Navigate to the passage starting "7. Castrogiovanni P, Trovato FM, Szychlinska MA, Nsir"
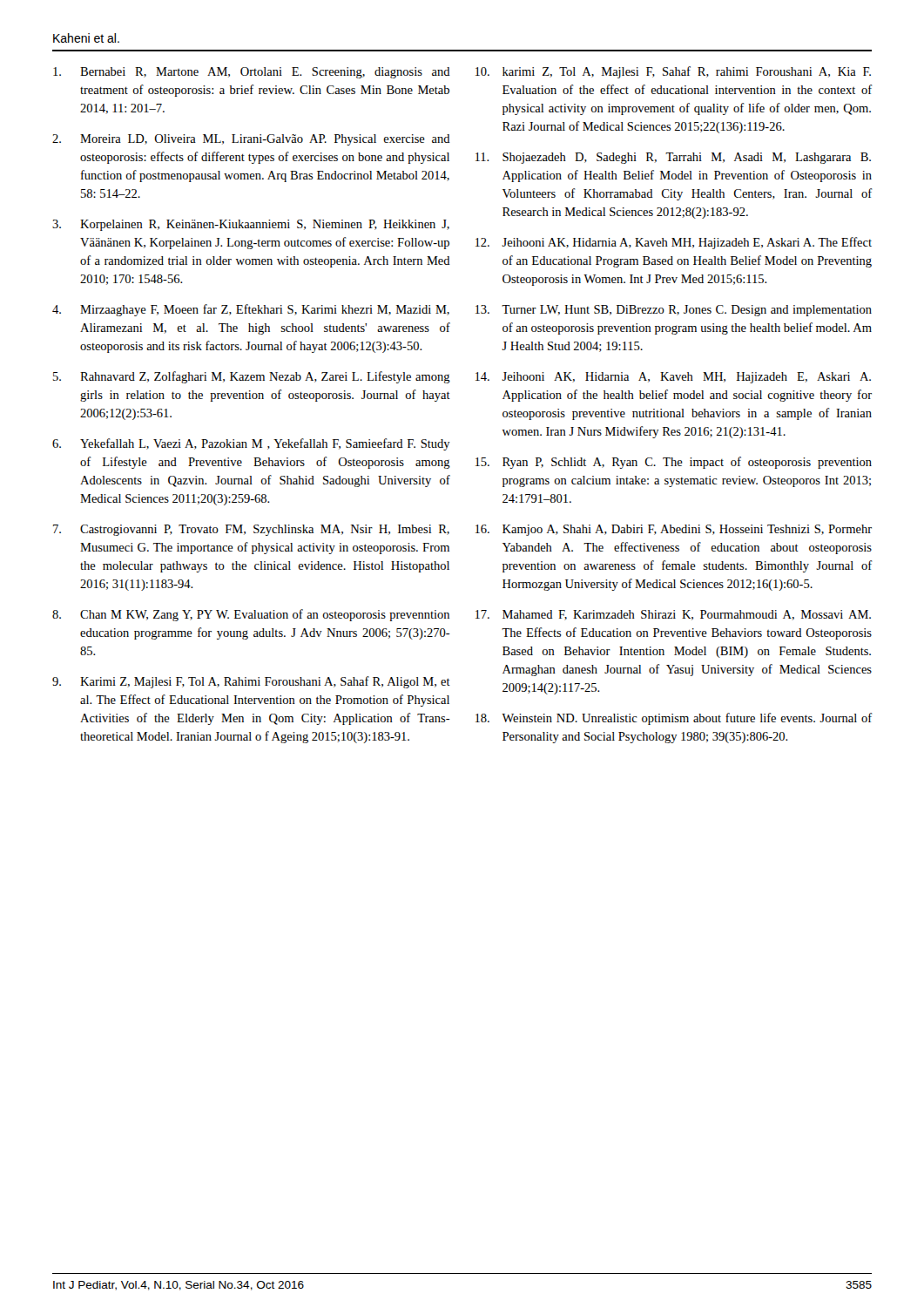 pyautogui.click(x=251, y=557)
